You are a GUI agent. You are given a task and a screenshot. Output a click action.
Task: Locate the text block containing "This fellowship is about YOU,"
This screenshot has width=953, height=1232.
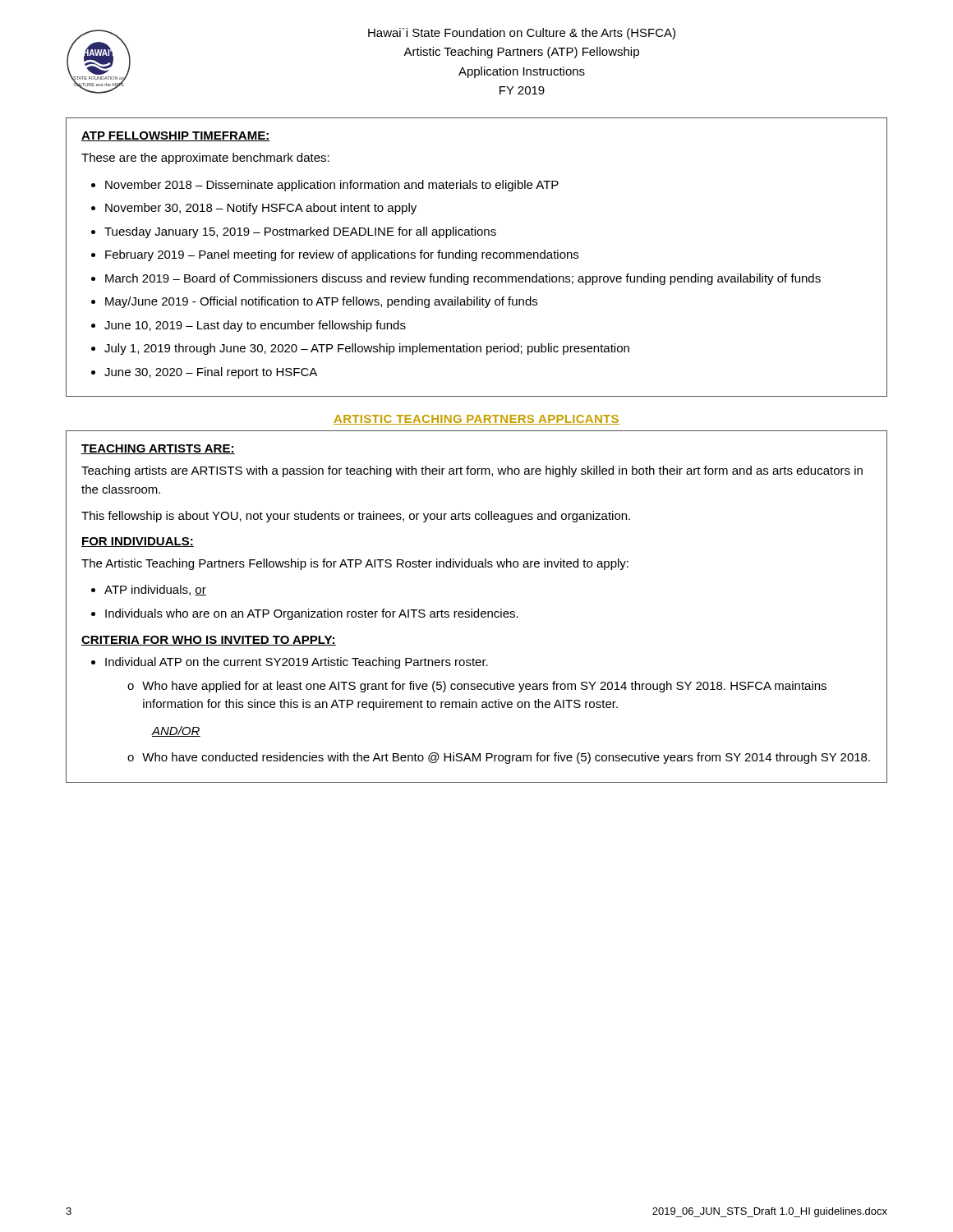[x=356, y=515]
